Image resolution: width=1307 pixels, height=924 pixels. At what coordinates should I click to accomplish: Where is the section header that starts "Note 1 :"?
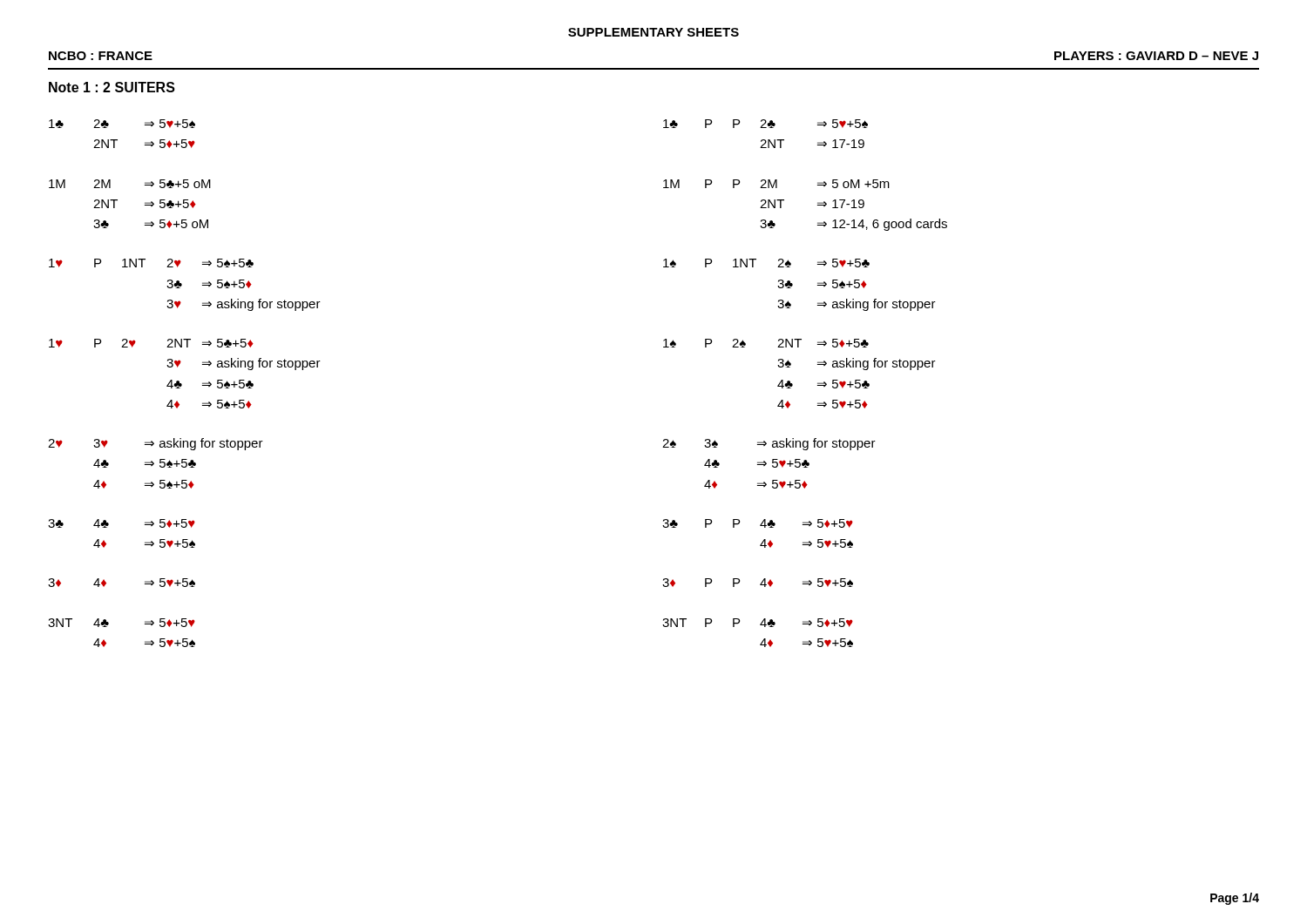tap(111, 88)
